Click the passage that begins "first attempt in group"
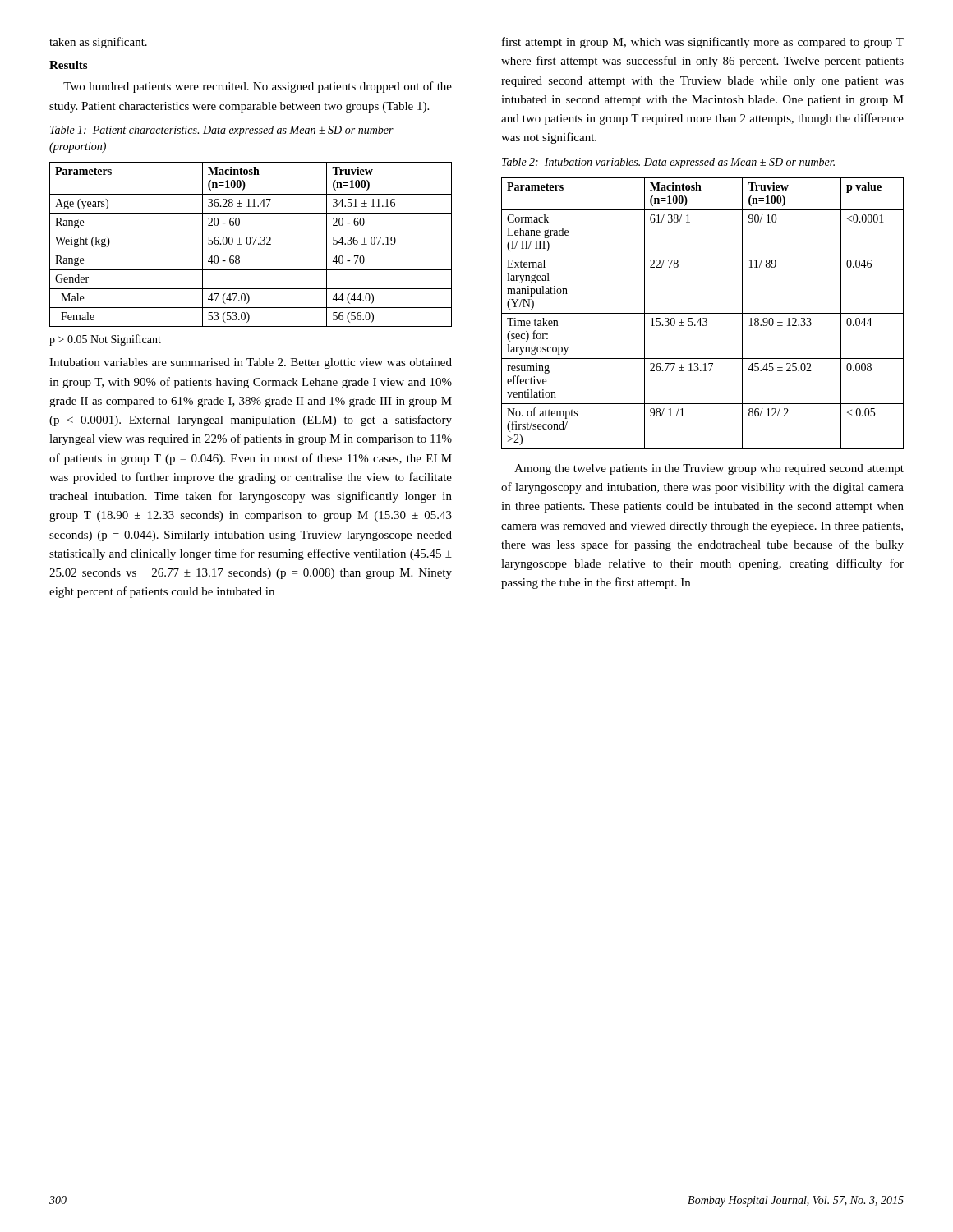The image size is (953, 1232). [702, 90]
